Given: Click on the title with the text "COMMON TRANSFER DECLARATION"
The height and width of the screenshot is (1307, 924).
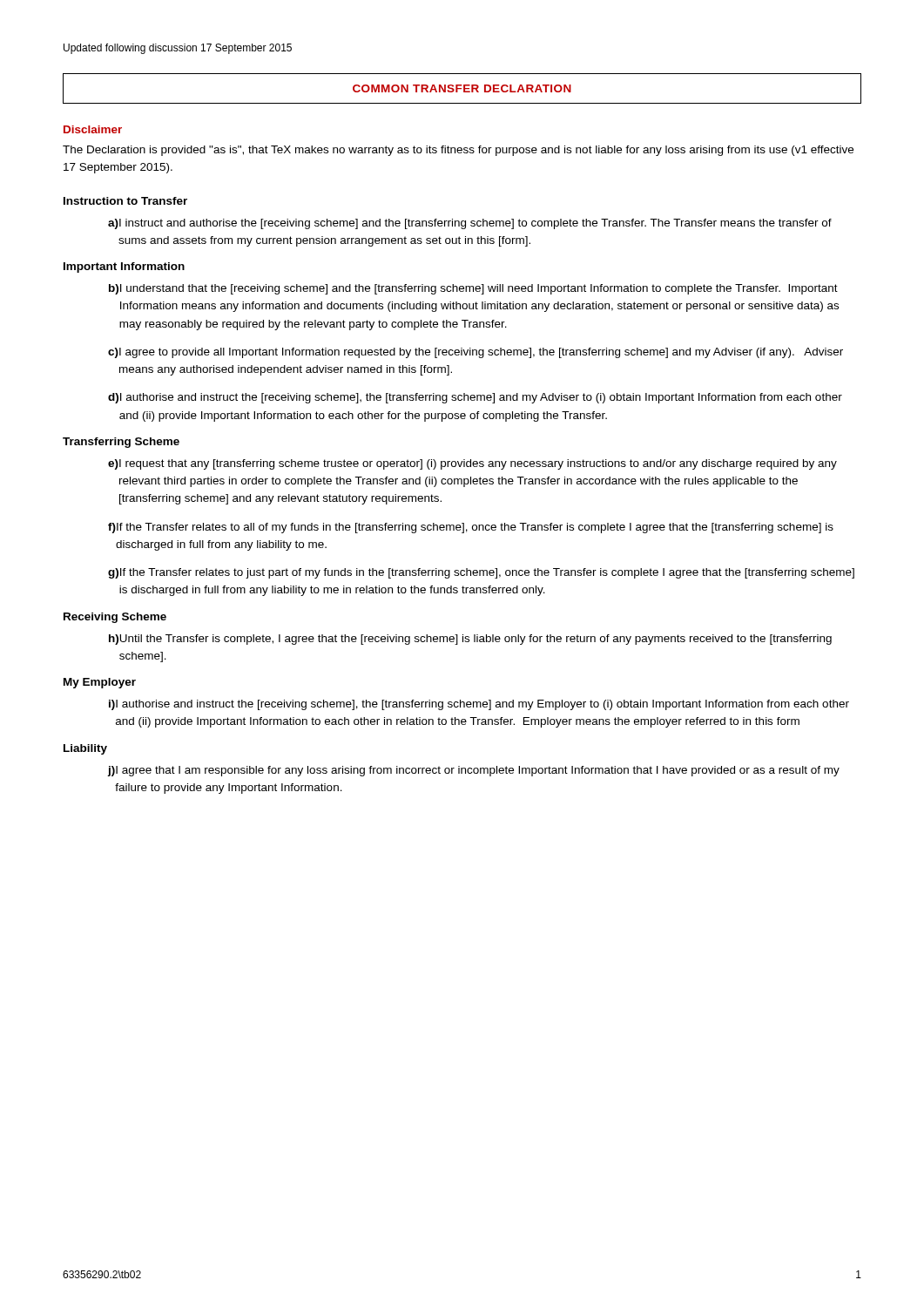Looking at the screenshot, I should pyautogui.click(x=462, y=88).
